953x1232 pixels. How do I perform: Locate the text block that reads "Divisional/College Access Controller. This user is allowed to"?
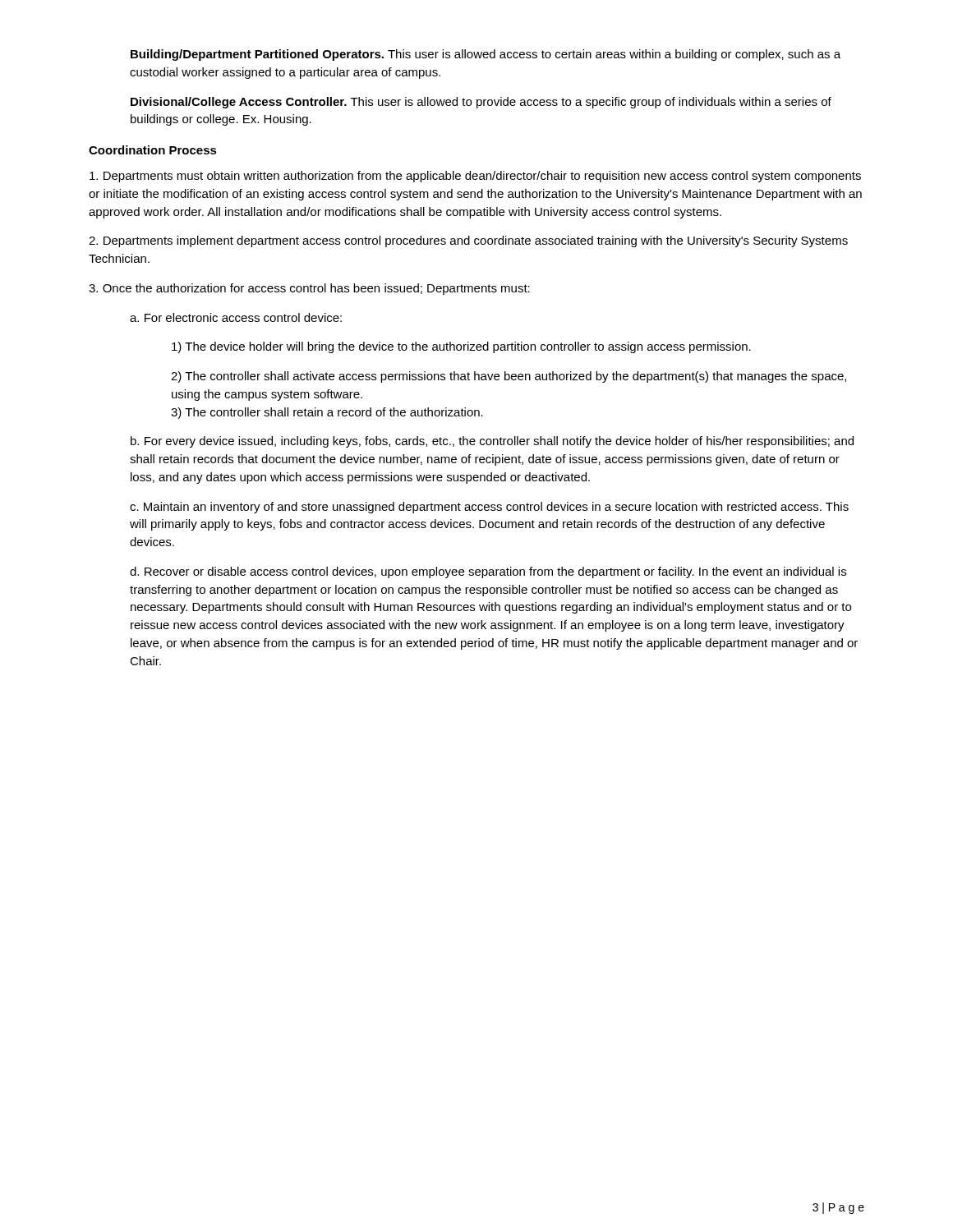pyautogui.click(x=497, y=110)
